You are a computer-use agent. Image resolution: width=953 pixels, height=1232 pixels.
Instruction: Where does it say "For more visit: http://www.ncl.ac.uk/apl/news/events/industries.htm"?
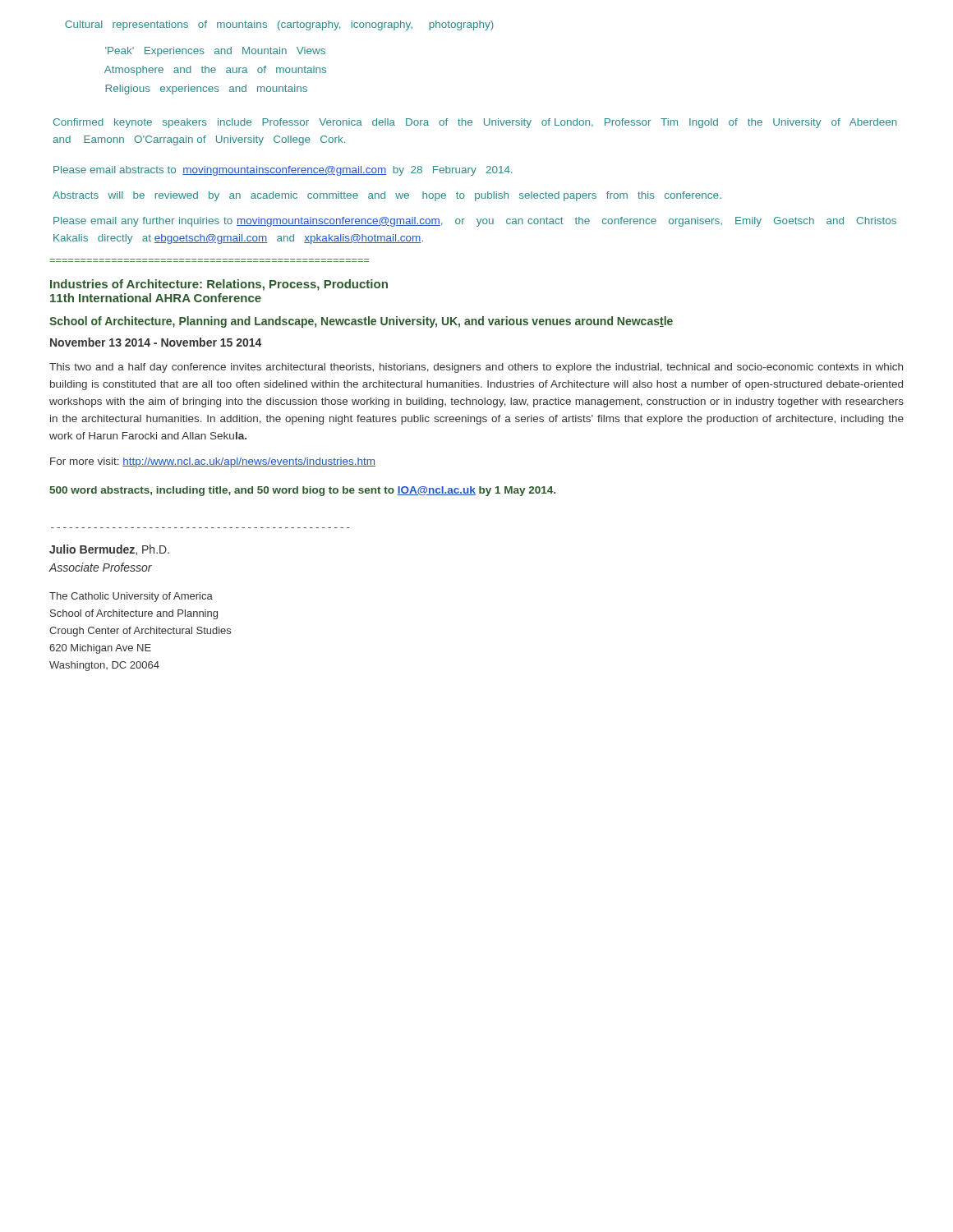pos(212,461)
